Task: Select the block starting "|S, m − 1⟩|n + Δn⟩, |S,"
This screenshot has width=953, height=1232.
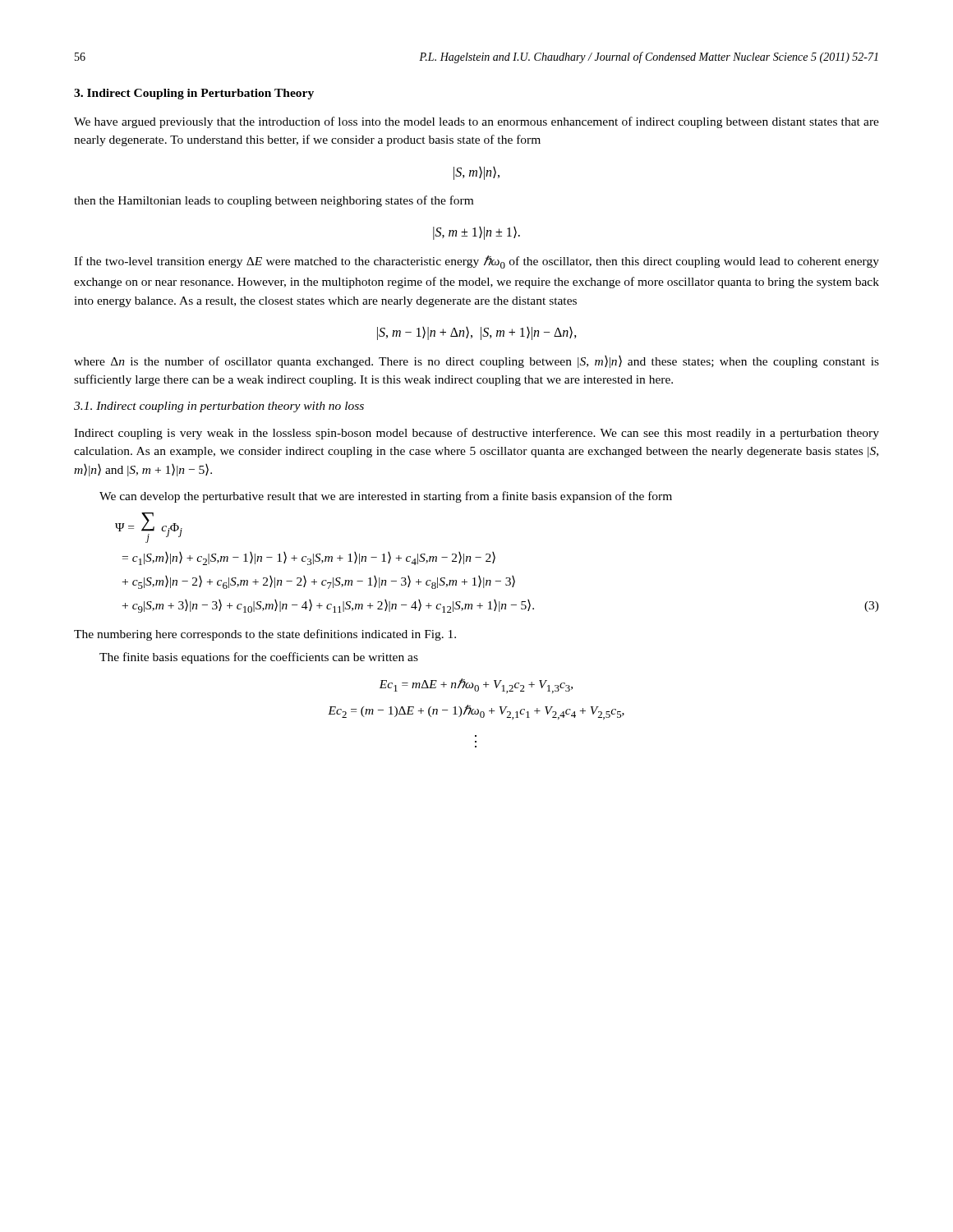Action: point(476,332)
